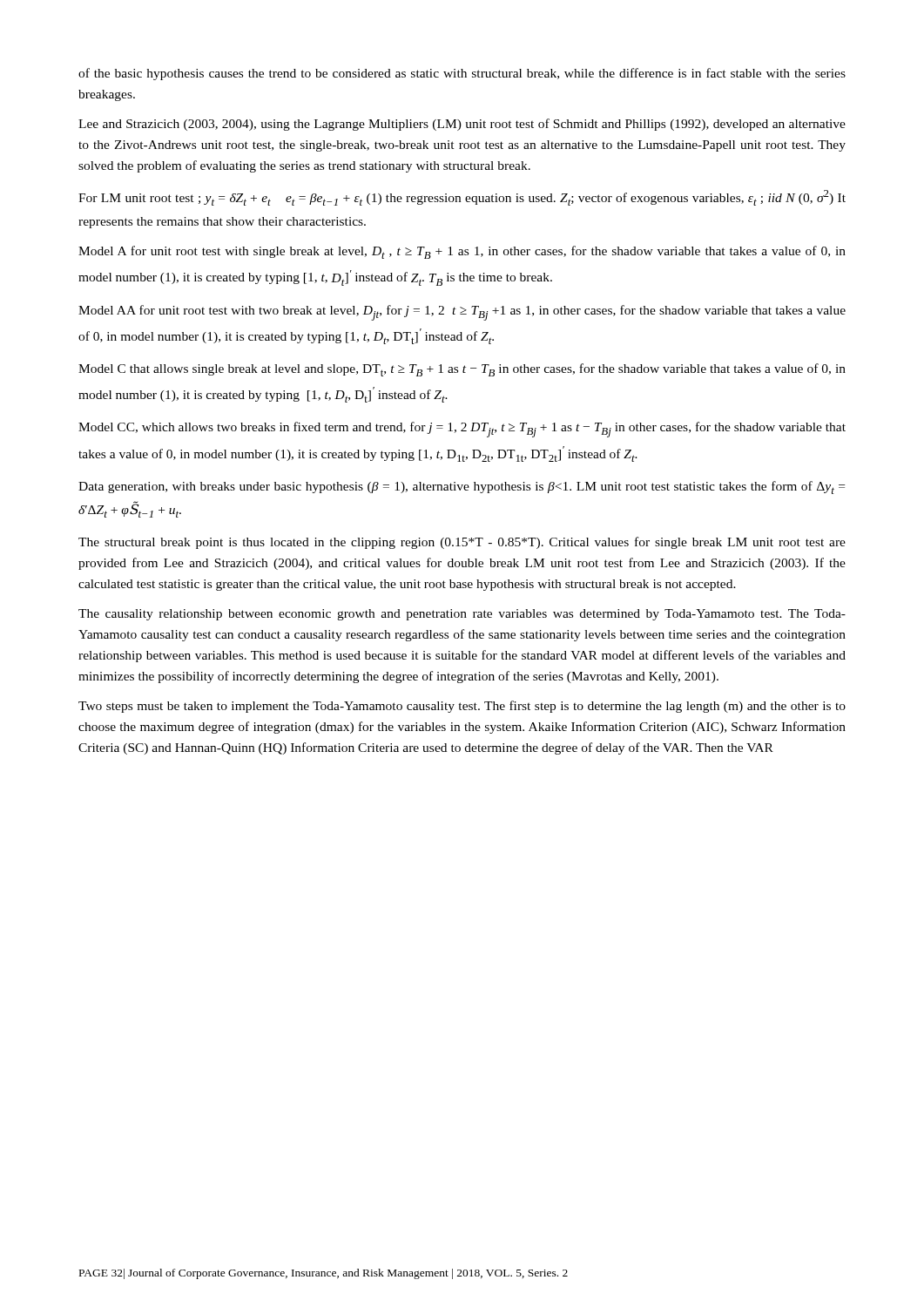Locate the block starting "The causality relationship"
The width and height of the screenshot is (924, 1307).
point(462,644)
